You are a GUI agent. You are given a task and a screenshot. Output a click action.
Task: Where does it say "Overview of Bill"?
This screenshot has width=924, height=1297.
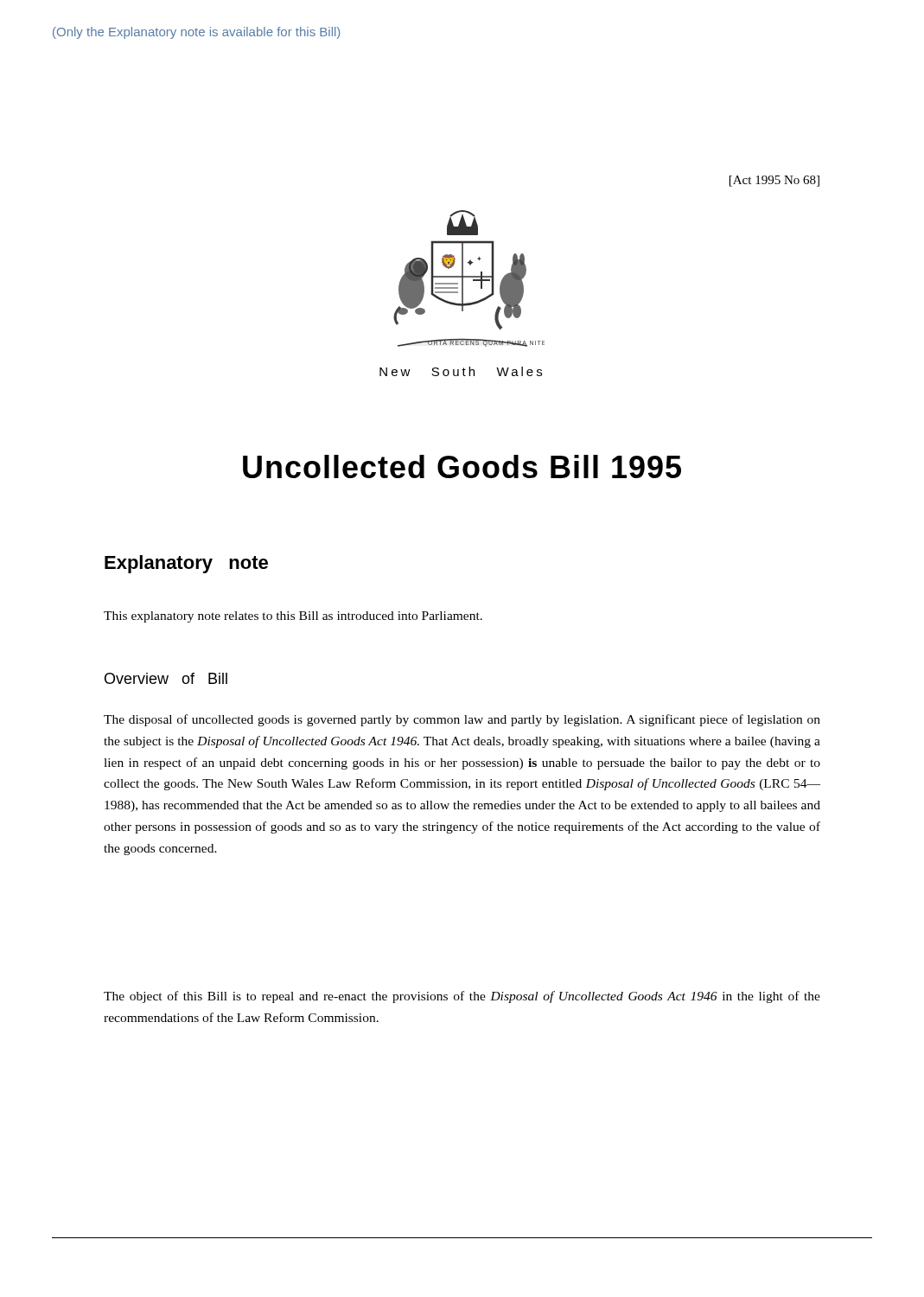click(166, 679)
